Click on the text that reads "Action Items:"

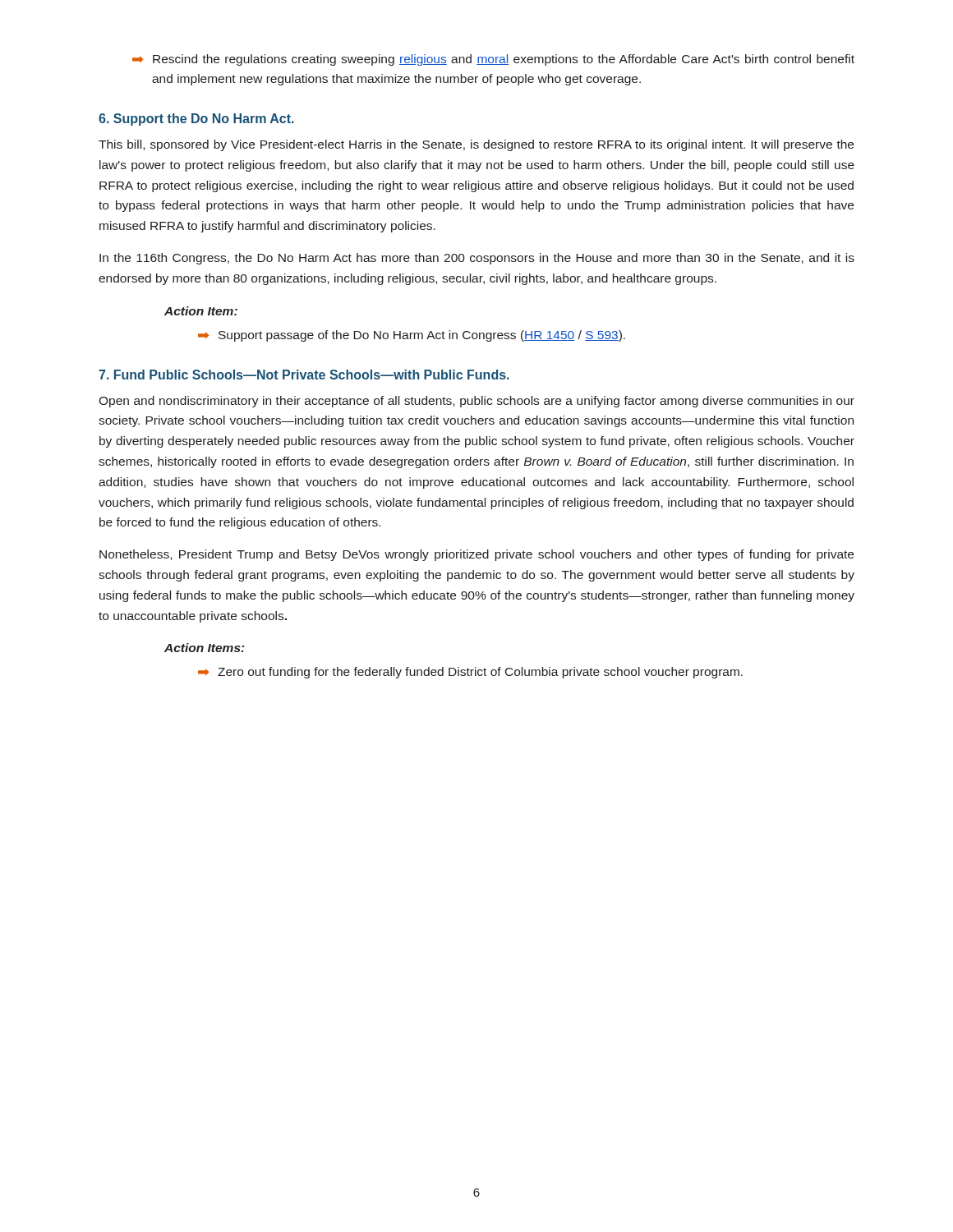pos(205,648)
